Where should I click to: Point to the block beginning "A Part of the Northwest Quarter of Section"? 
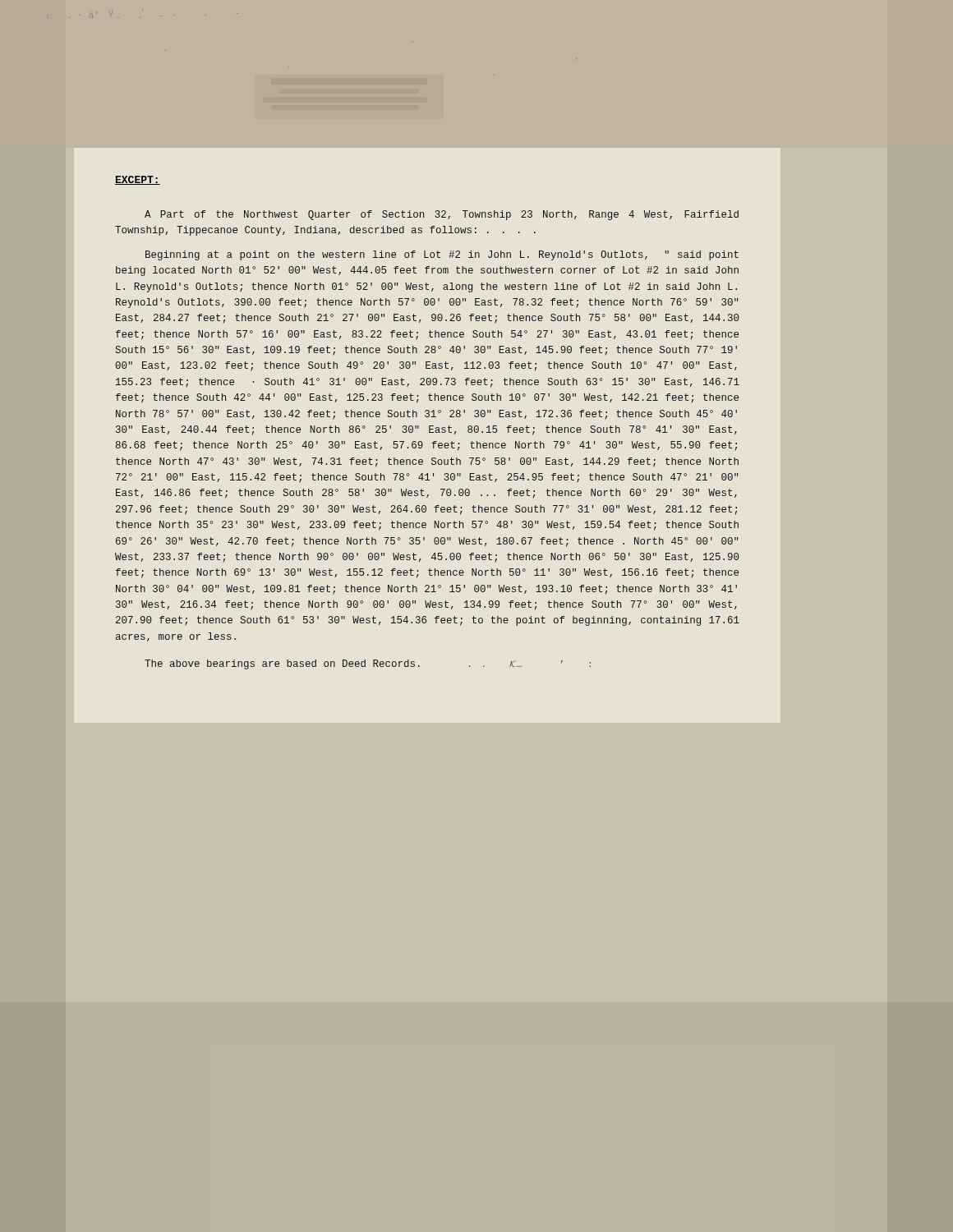pos(427,223)
